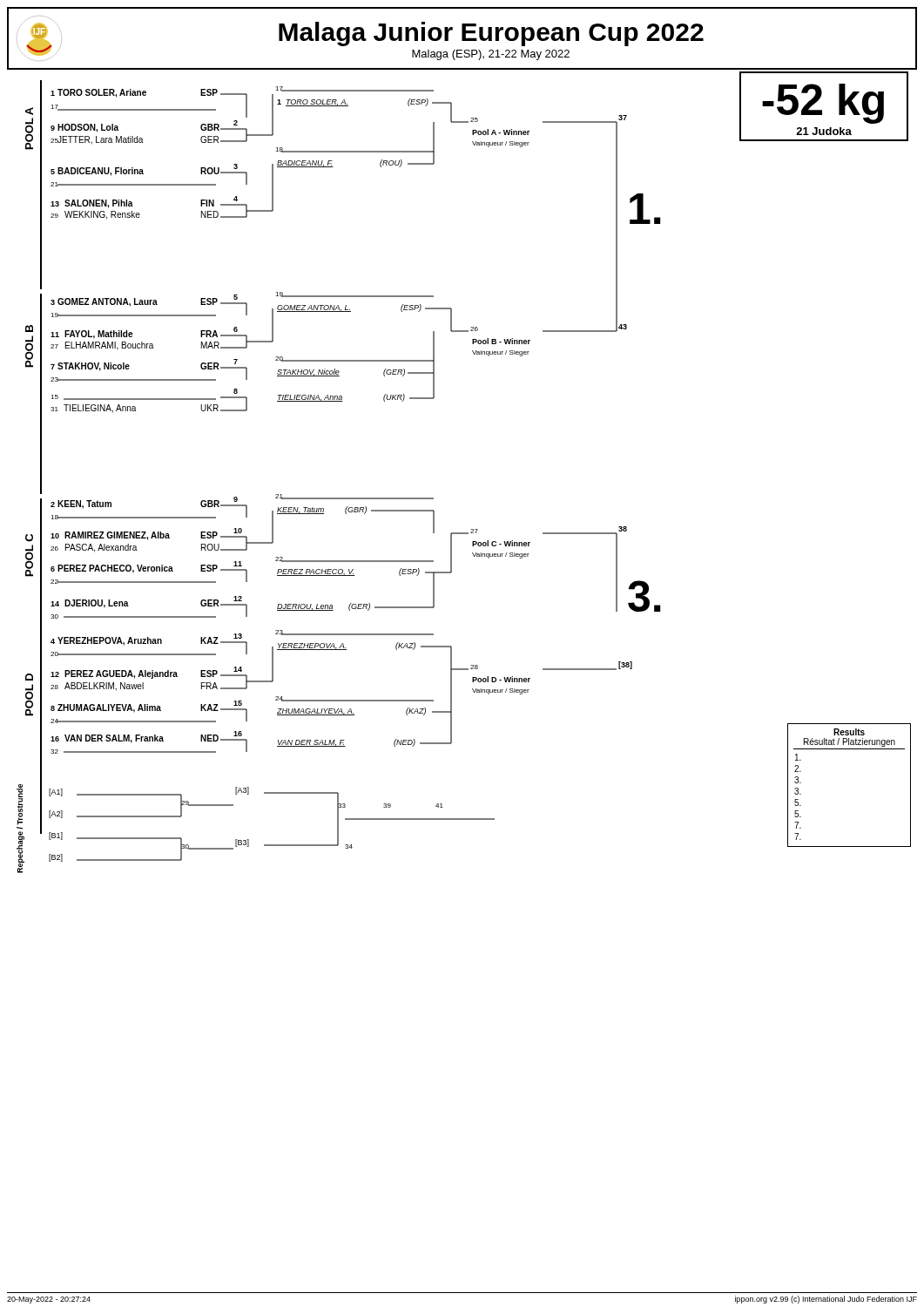Click on the title with the text "Malaga Junior European"
This screenshot has width=924, height=1307.
(x=491, y=31)
